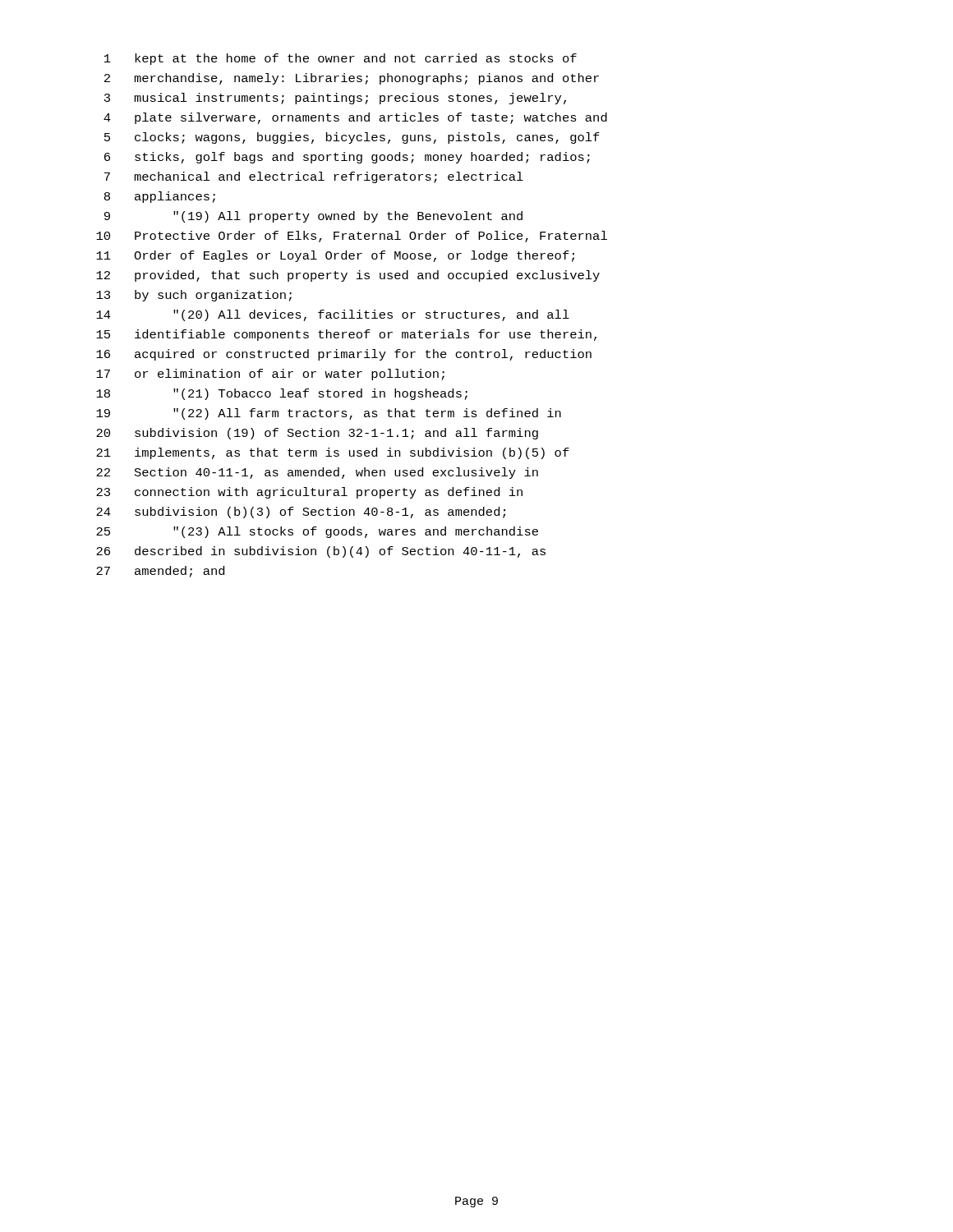The image size is (953, 1232).
Task: Find the list item containing "12 provided, that"
Action: [x=476, y=276]
